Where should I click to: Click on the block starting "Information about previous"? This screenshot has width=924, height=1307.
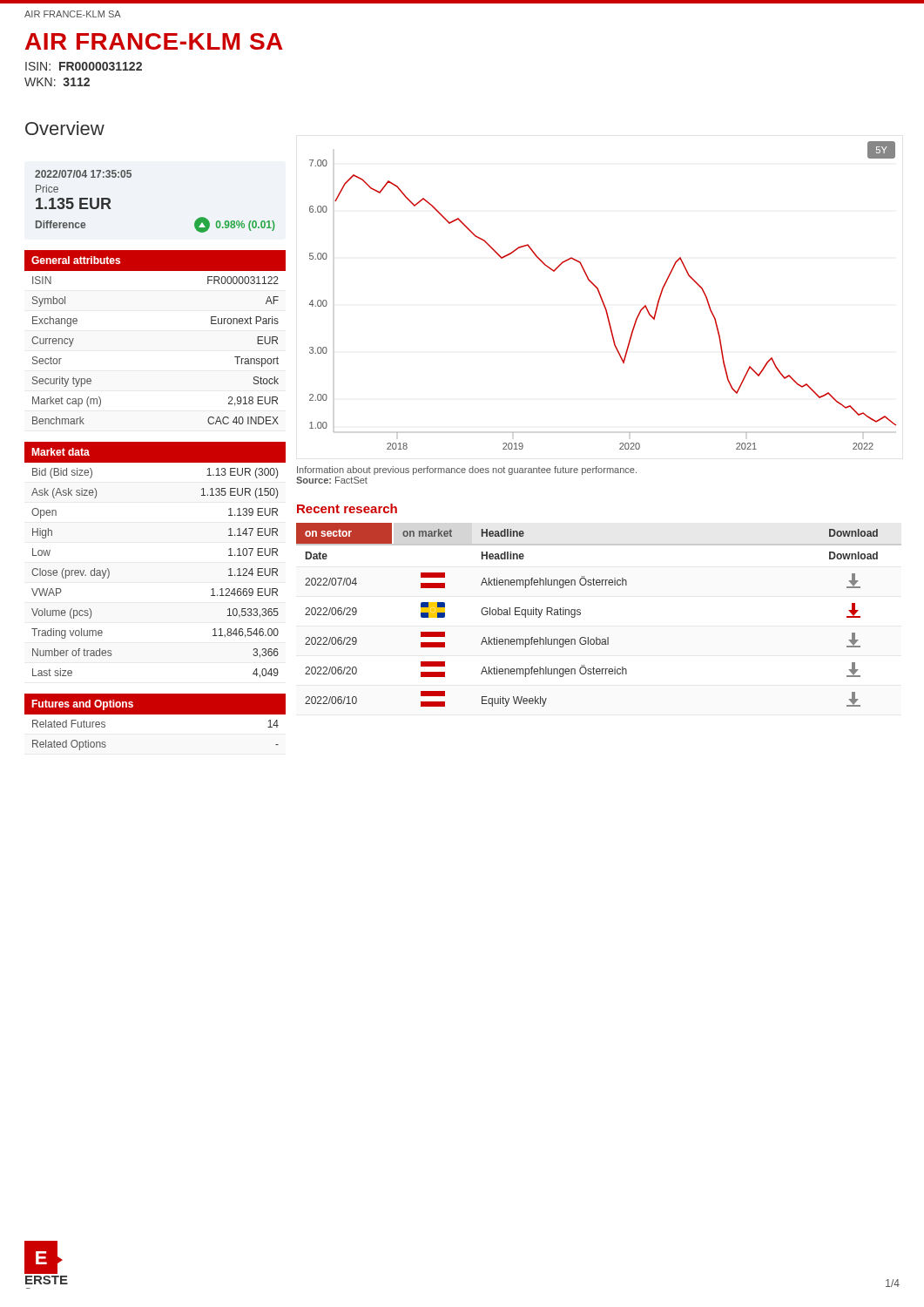[467, 475]
